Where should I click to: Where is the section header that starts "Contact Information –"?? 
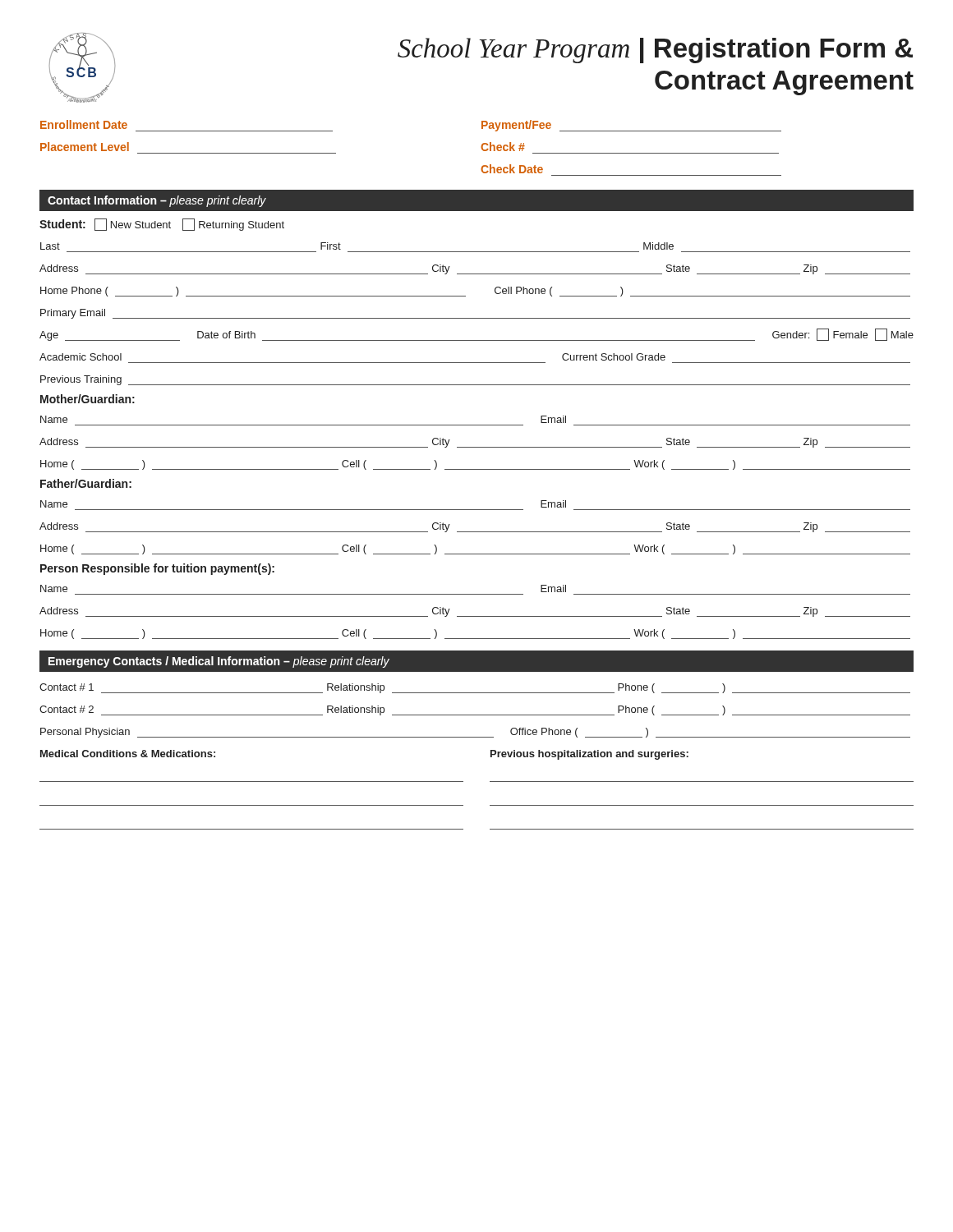157,200
